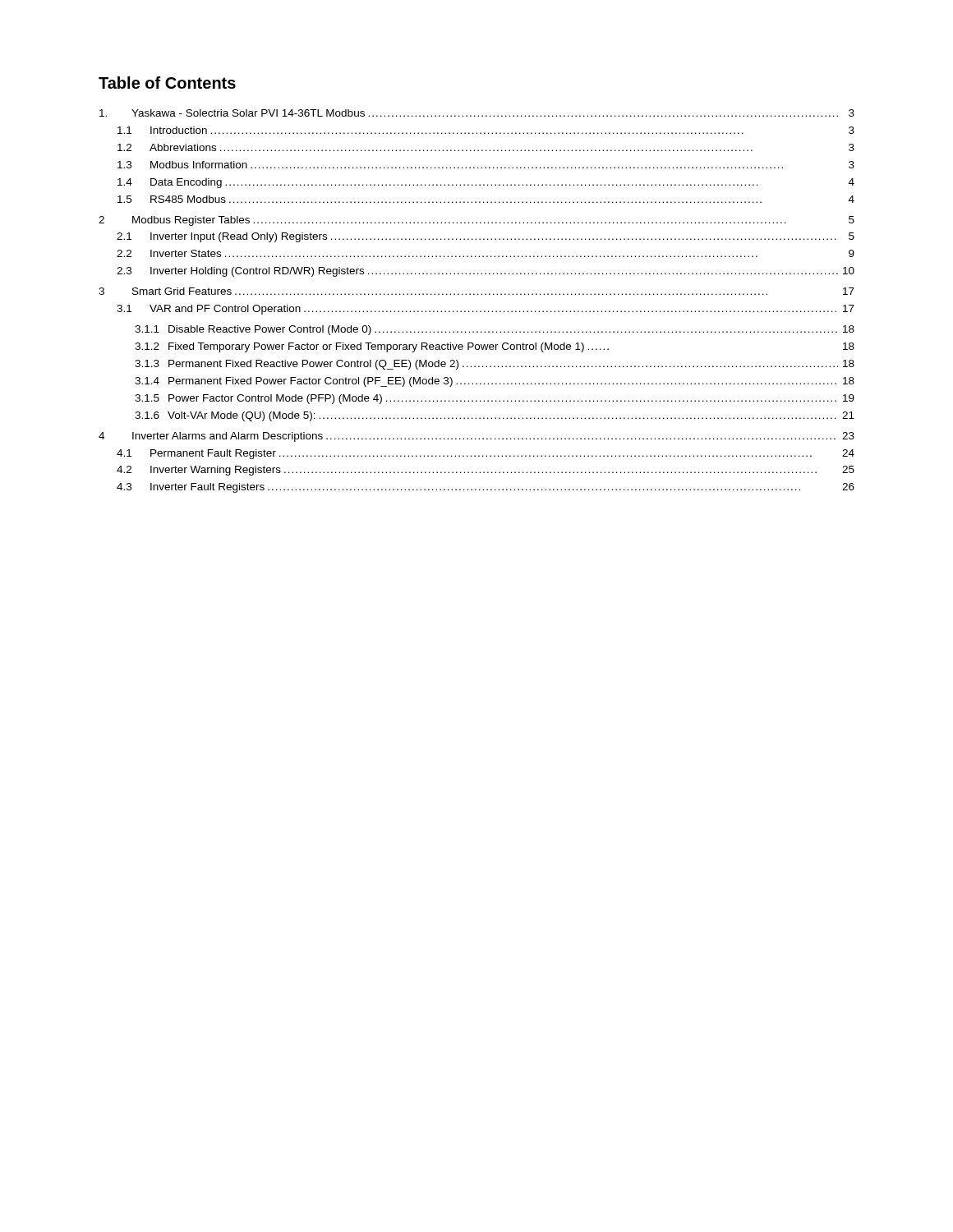
Task: Locate the list item that reads "3.1.6 Volt-VAr Mode (QU) (Mode"
Action: (x=476, y=416)
